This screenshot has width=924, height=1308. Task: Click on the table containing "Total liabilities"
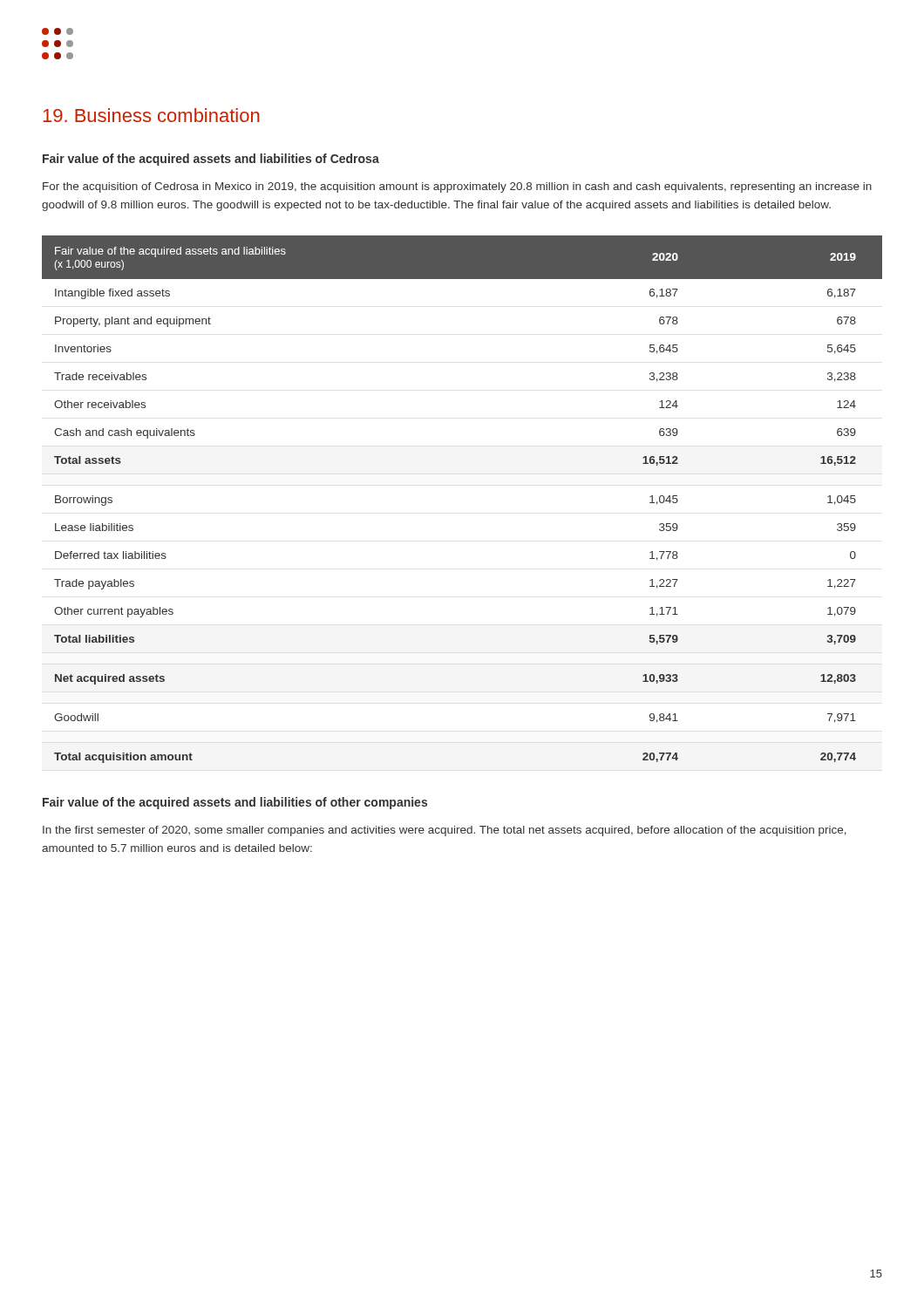tap(462, 503)
